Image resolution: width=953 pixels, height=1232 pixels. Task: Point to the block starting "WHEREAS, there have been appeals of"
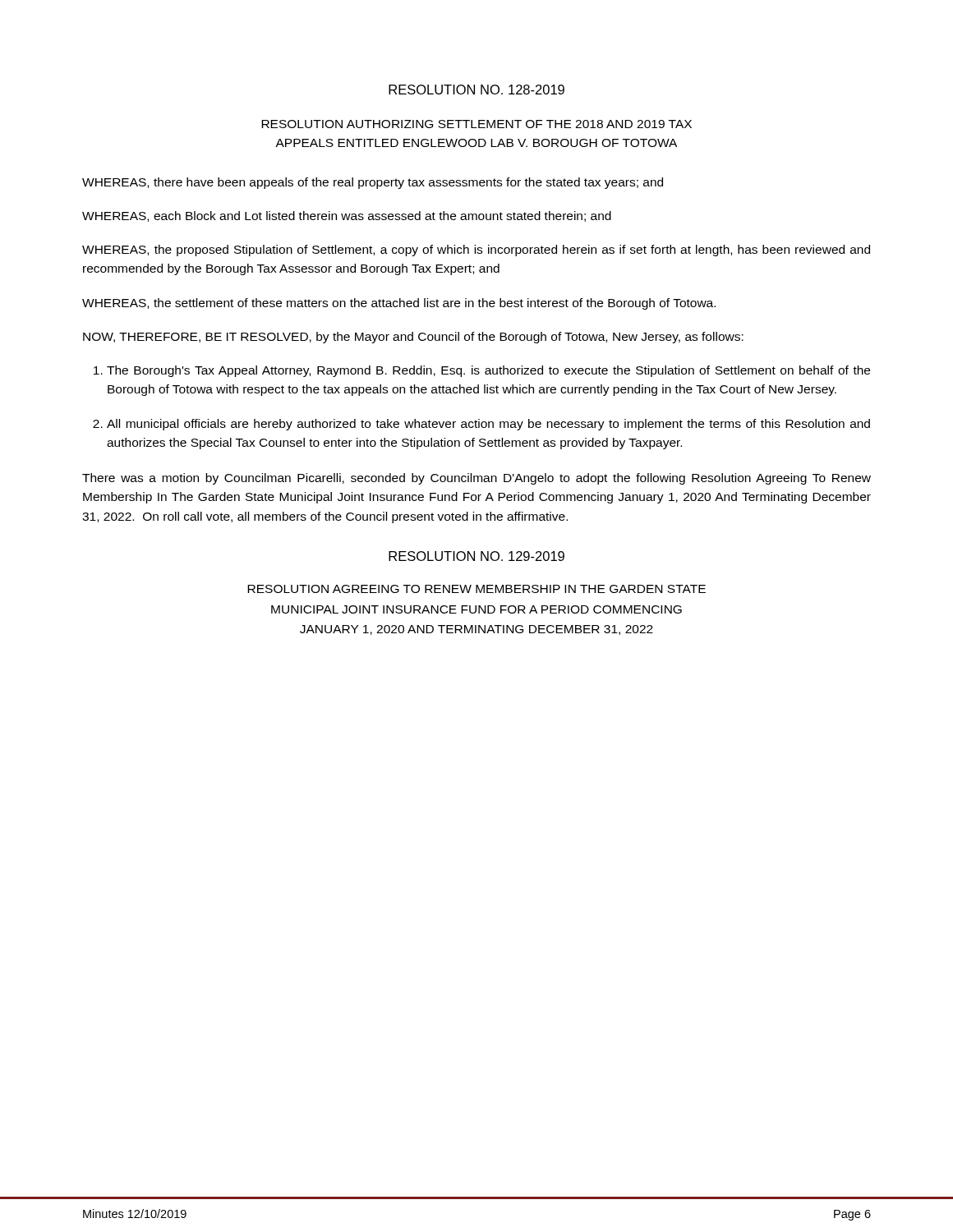click(x=373, y=182)
